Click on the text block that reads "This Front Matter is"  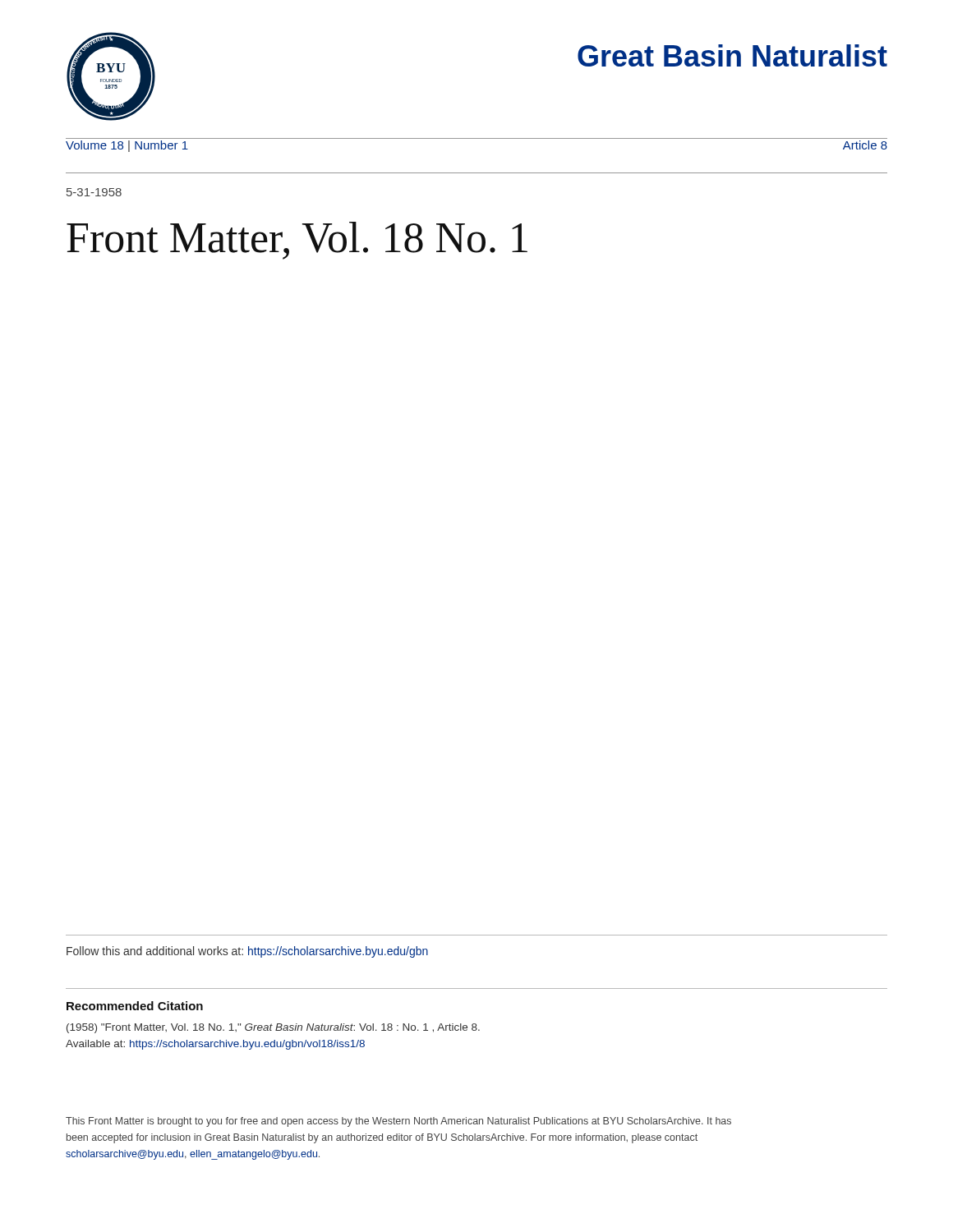click(x=476, y=1138)
